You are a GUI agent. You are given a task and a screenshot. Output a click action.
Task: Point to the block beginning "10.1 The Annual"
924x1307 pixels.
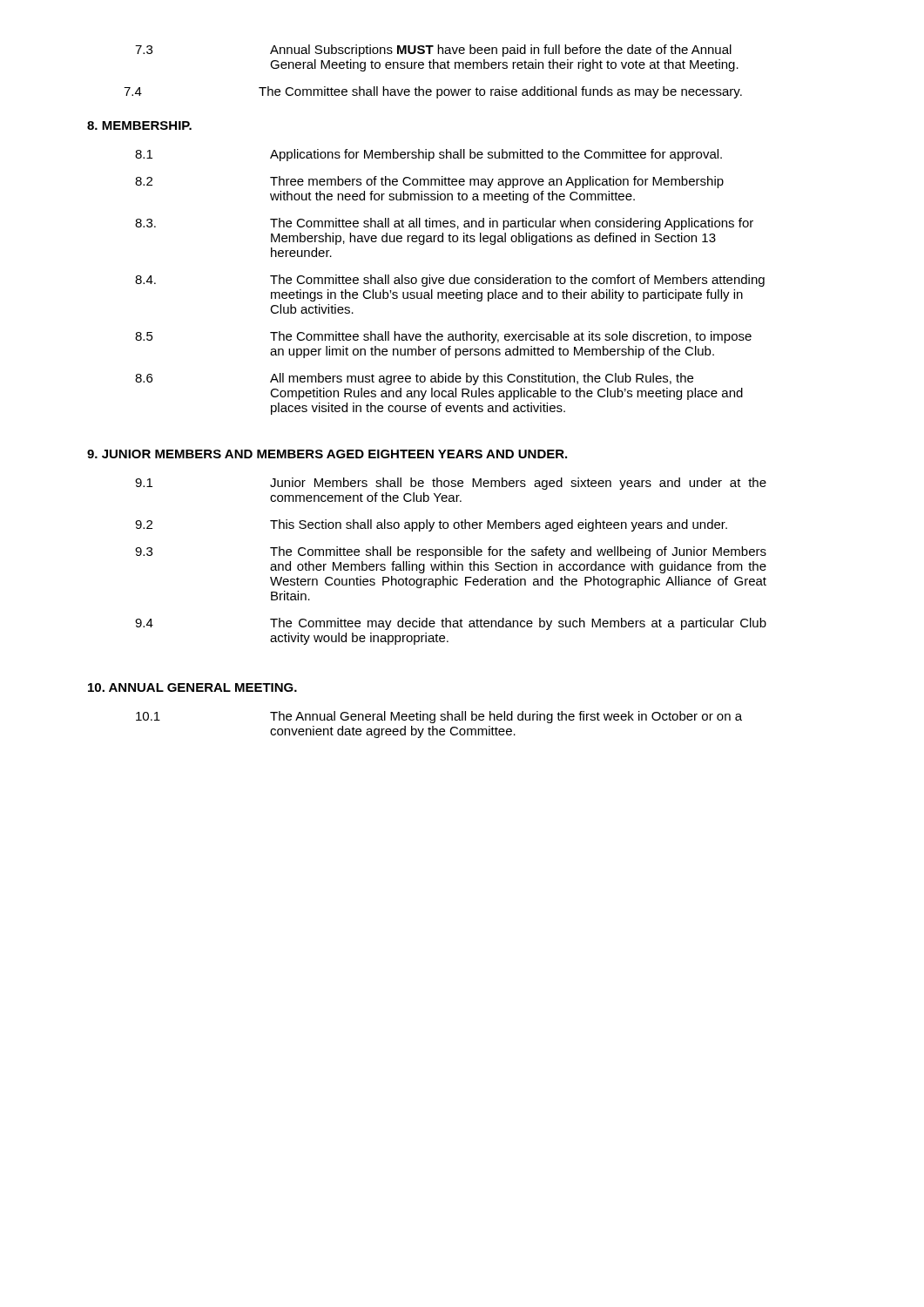click(x=427, y=723)
